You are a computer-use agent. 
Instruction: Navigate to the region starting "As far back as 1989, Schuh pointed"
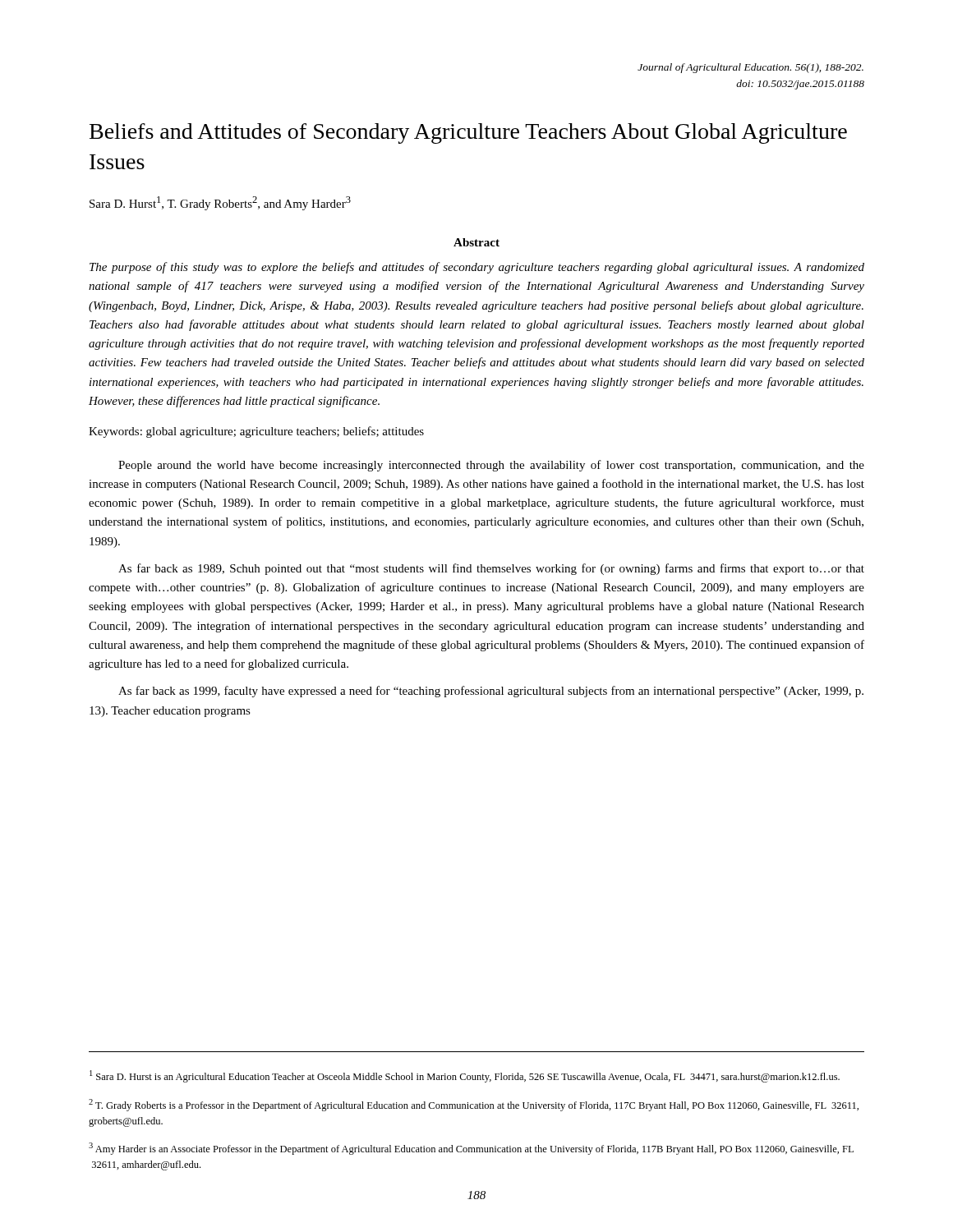pyautogui.click(x=476, y=616)
